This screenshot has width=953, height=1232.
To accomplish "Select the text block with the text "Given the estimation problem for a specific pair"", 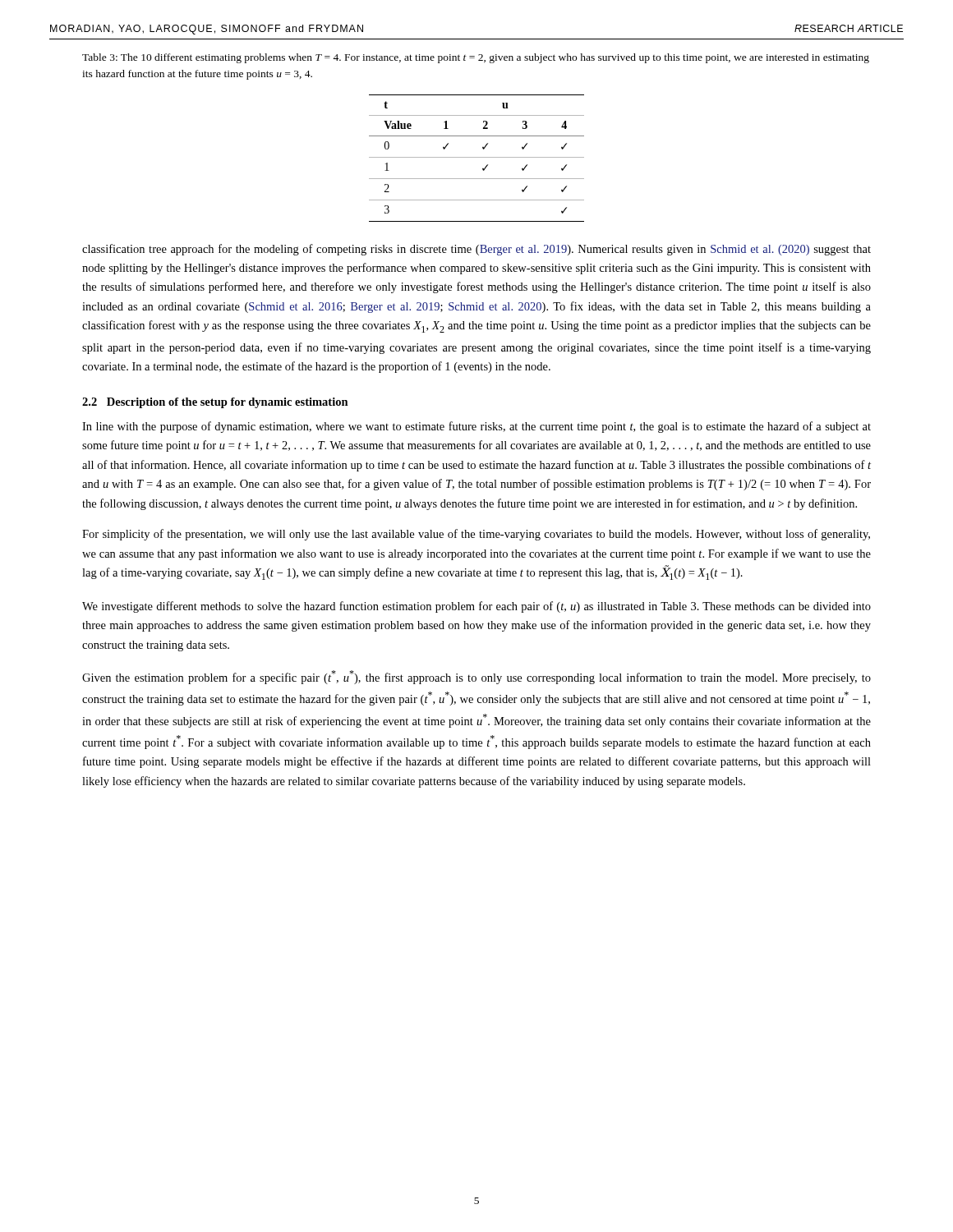I will pyautogui.click(x=476, y=728).
